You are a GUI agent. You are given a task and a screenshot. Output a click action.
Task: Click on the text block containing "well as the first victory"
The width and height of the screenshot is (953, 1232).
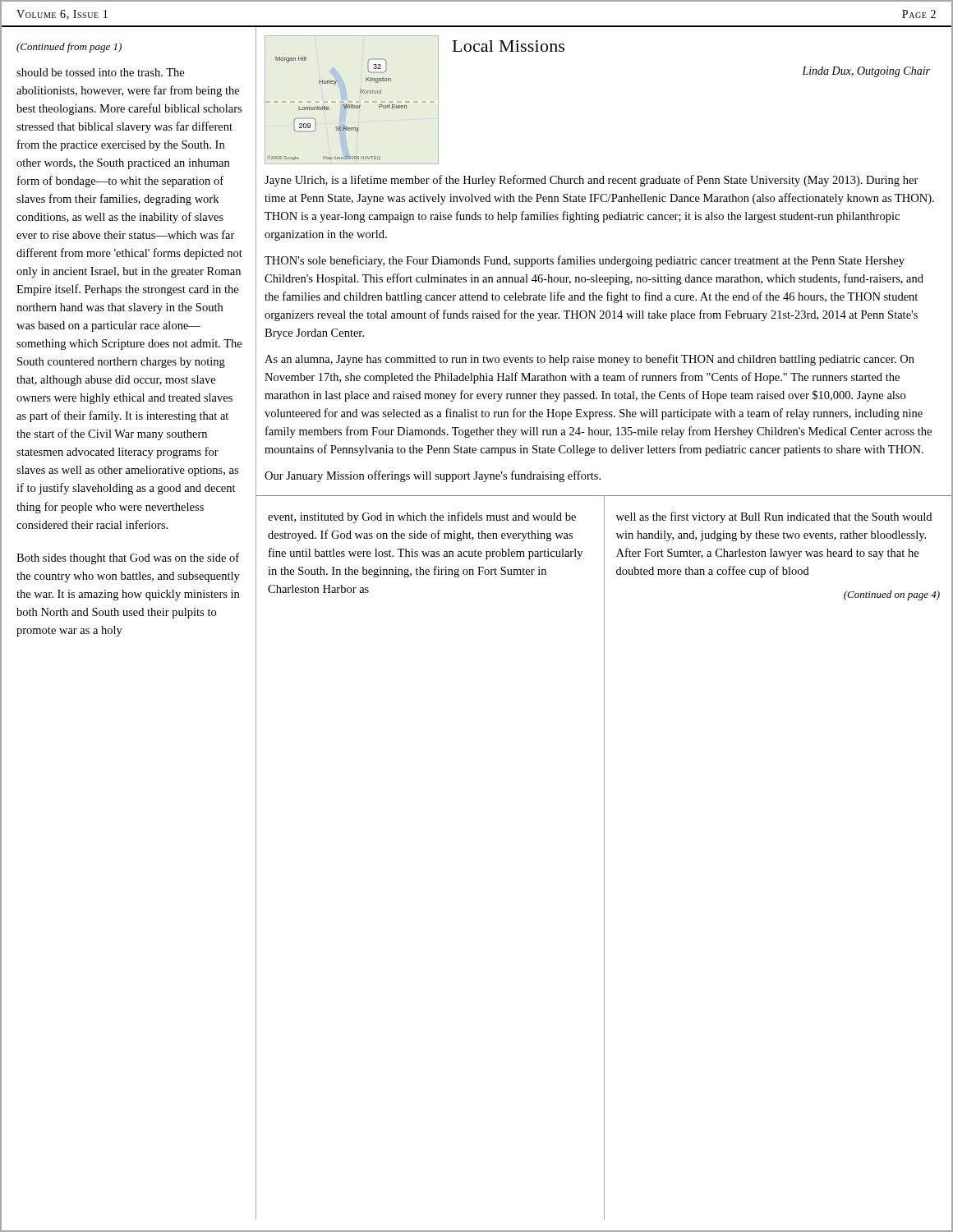click(778, 543)
